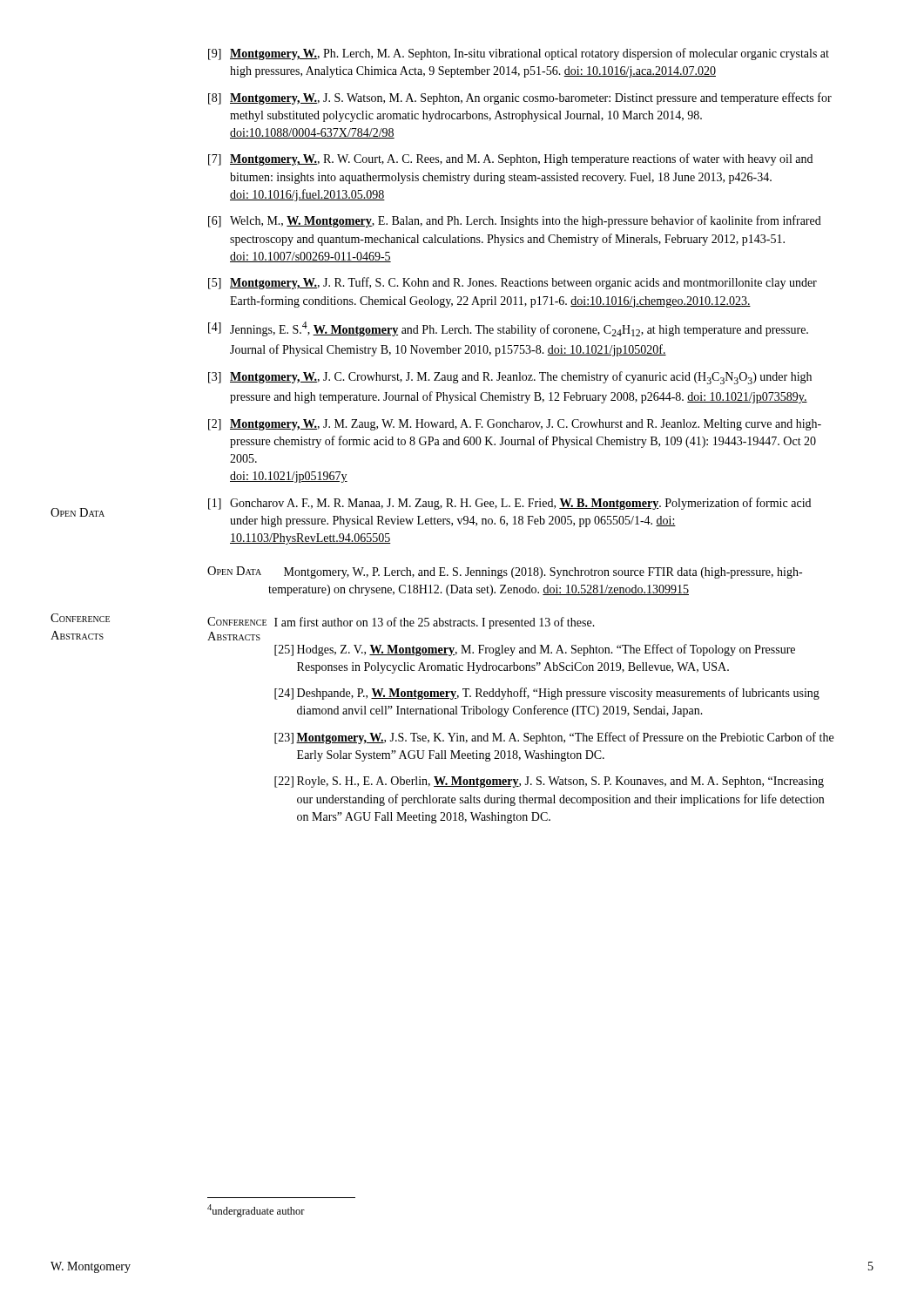Where is the passage that starts "[6] Welch, M., W. Montgomery, E. Balan,"?
Viewport: 924px width, 1307px height.
[x=521, y=239]
